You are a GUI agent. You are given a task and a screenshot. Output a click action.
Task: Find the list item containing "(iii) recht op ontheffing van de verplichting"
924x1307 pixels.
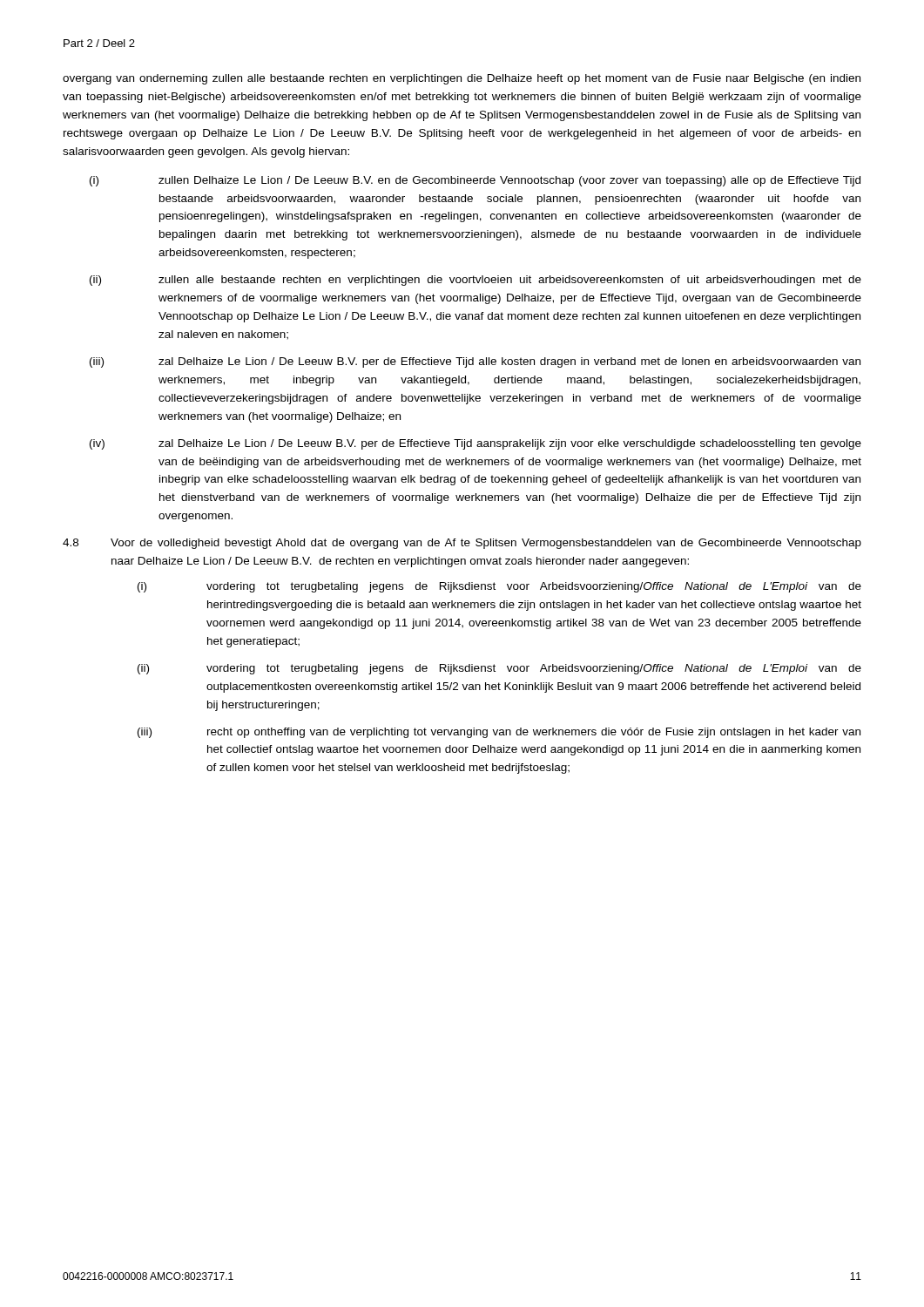tap(486, 750)
